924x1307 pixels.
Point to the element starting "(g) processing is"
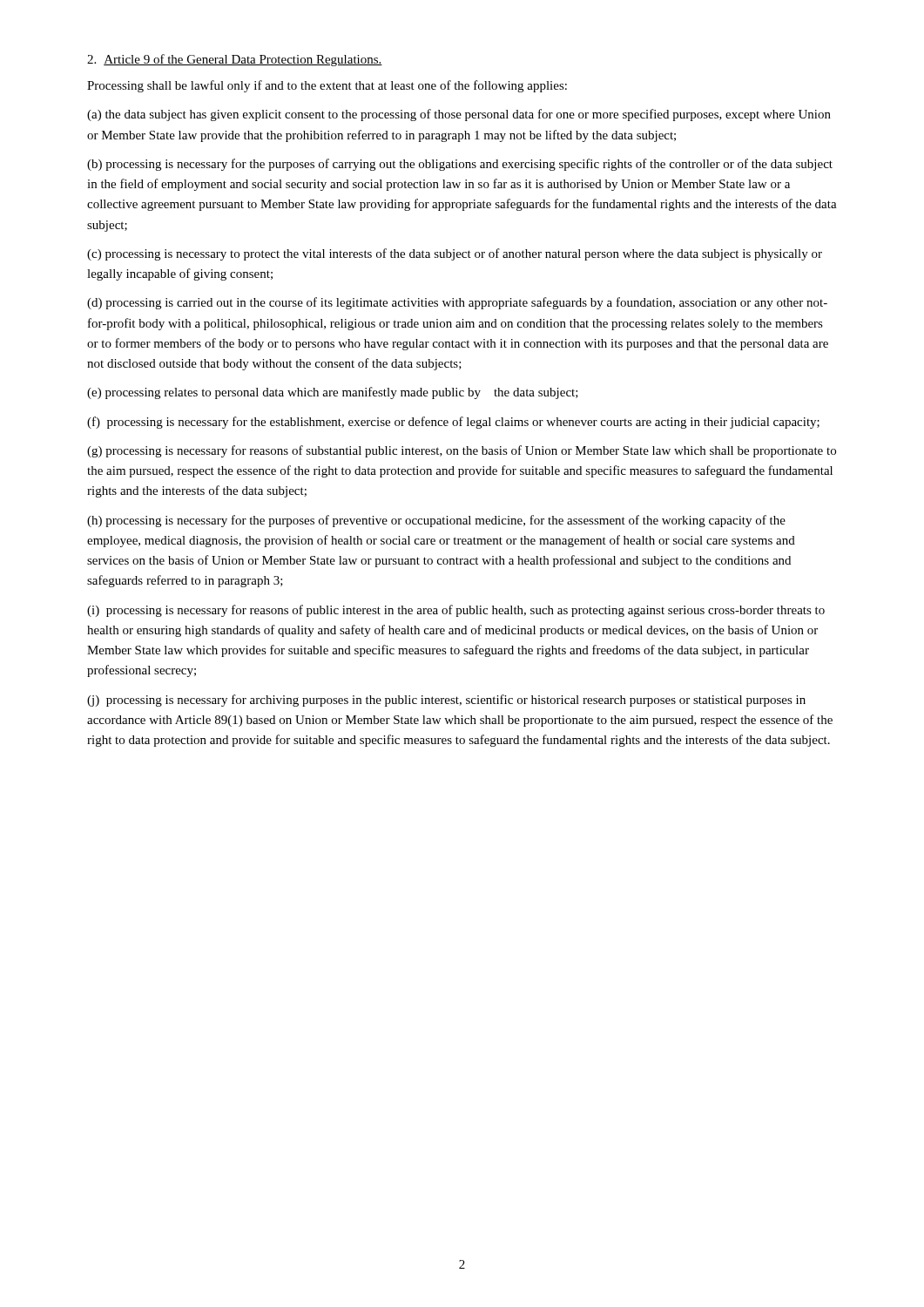tap(462, 471)
